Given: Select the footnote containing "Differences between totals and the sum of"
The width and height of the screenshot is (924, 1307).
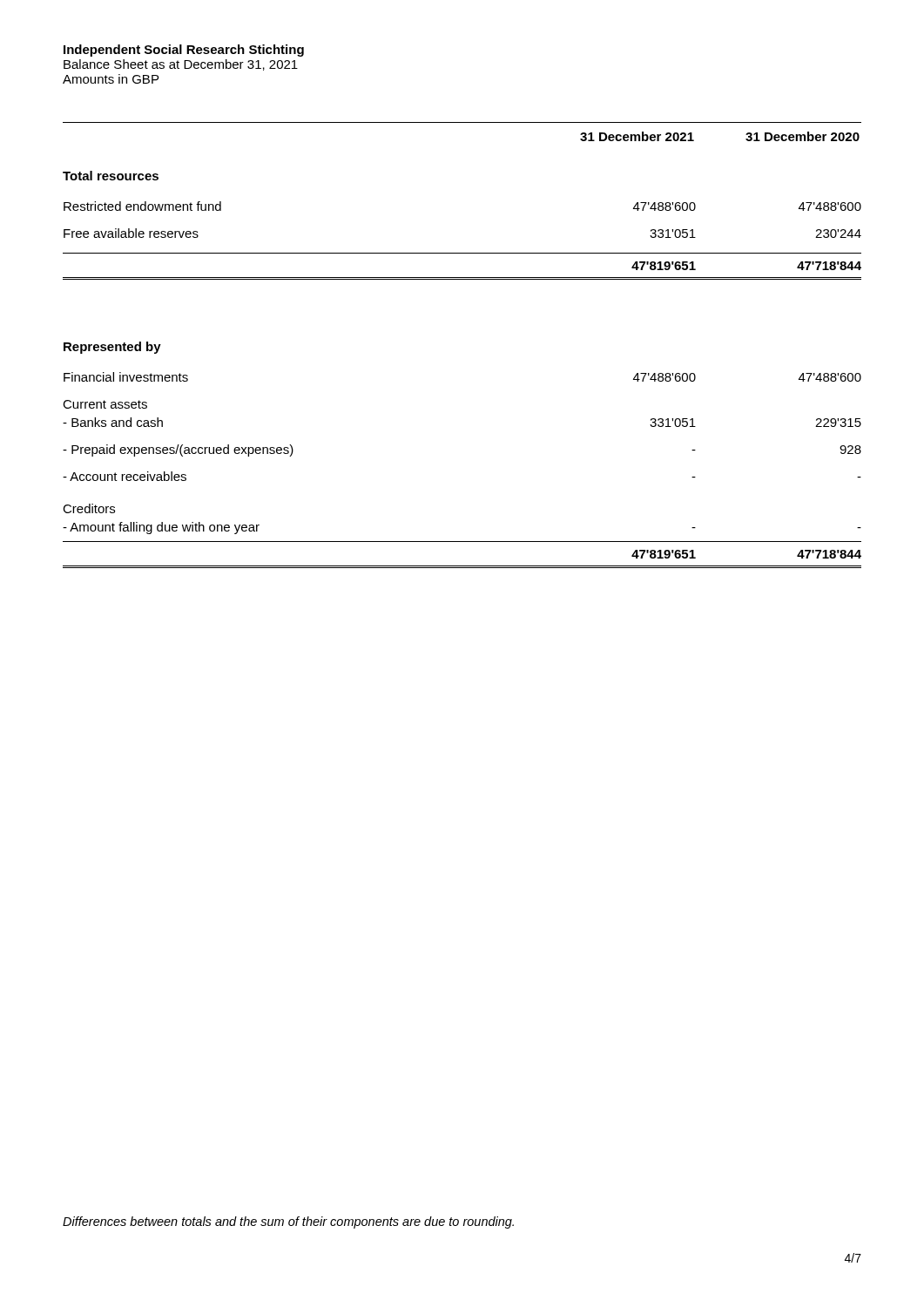Looking at the screenshot, I should (x=289, y=1222).
